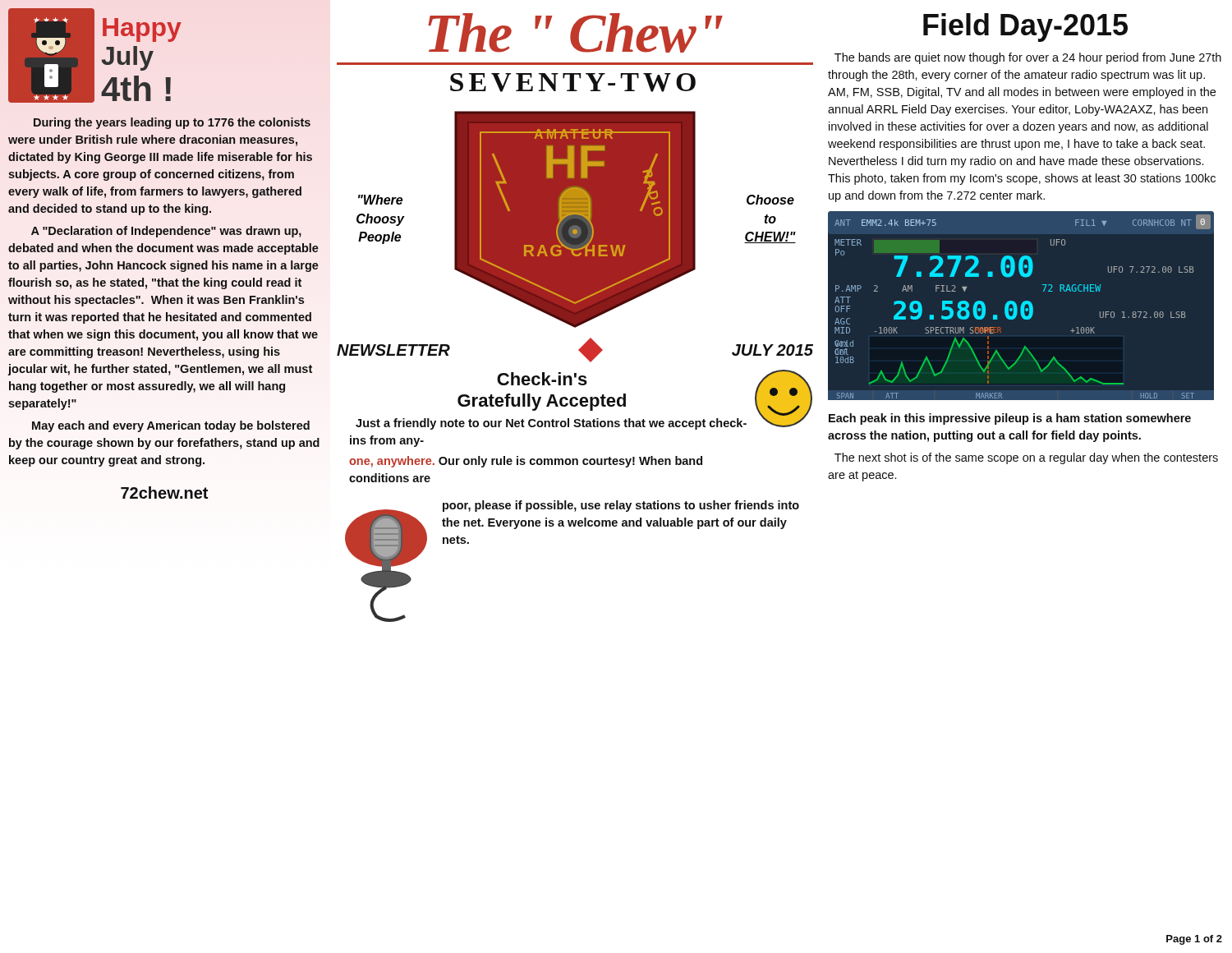Find the block on this page that starts "The bands are quiet now though"
The width and height of the screenshot is (1232, 953).
[1025, 127]
